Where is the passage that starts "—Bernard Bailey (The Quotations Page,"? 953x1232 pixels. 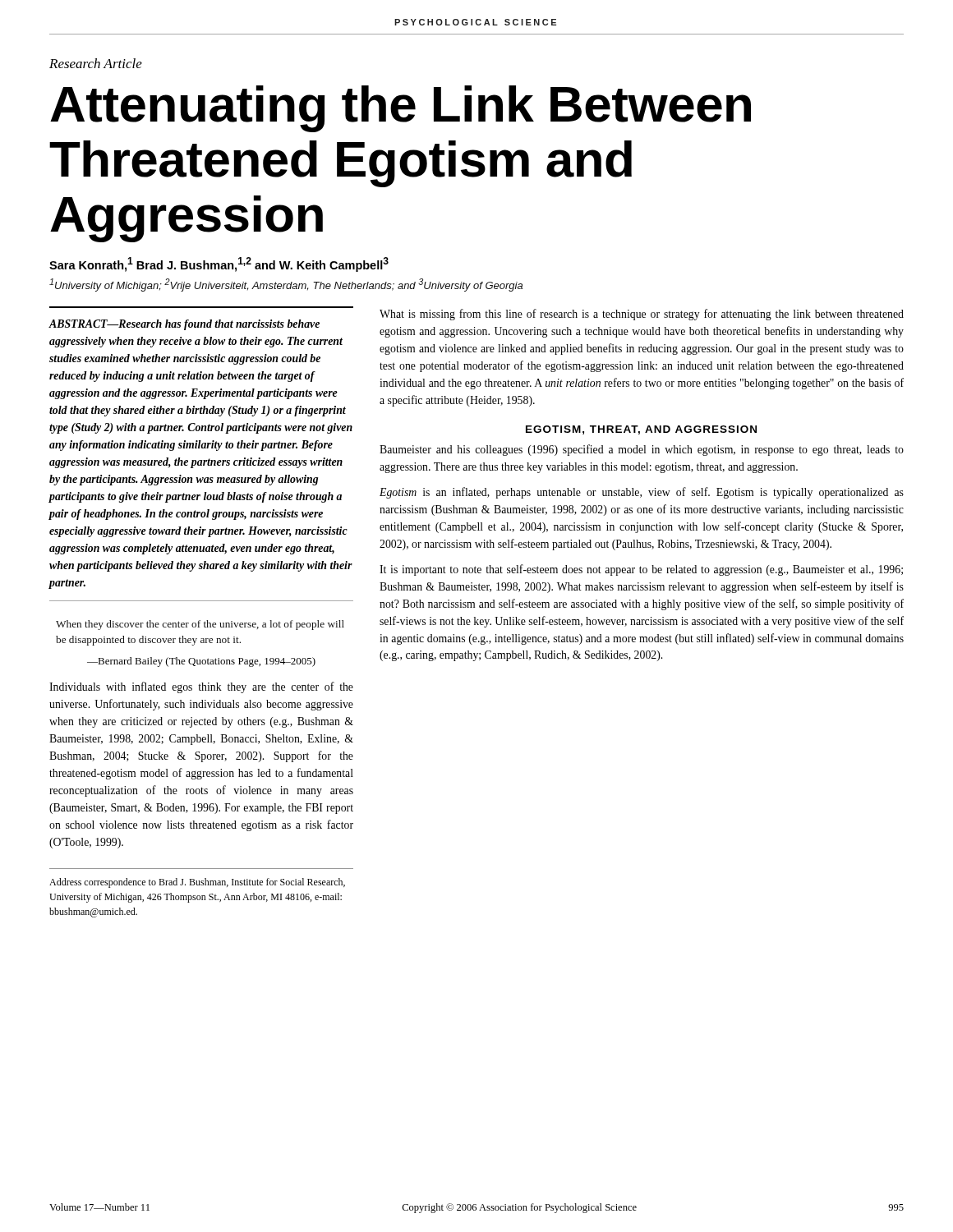(x=201, y=661)
